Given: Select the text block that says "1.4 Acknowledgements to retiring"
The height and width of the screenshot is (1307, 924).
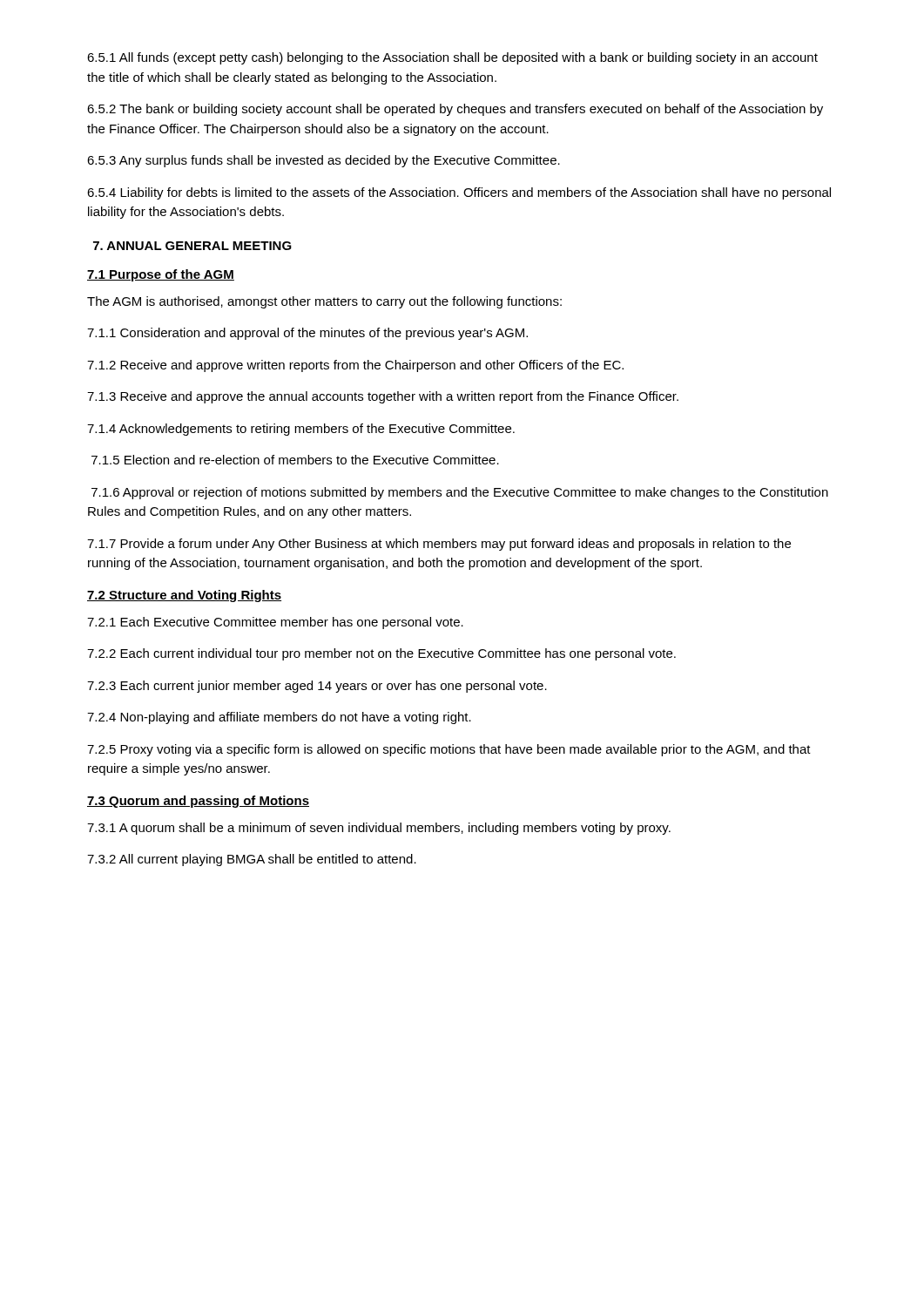Looking at the screenshot, I should click(301, 428).
